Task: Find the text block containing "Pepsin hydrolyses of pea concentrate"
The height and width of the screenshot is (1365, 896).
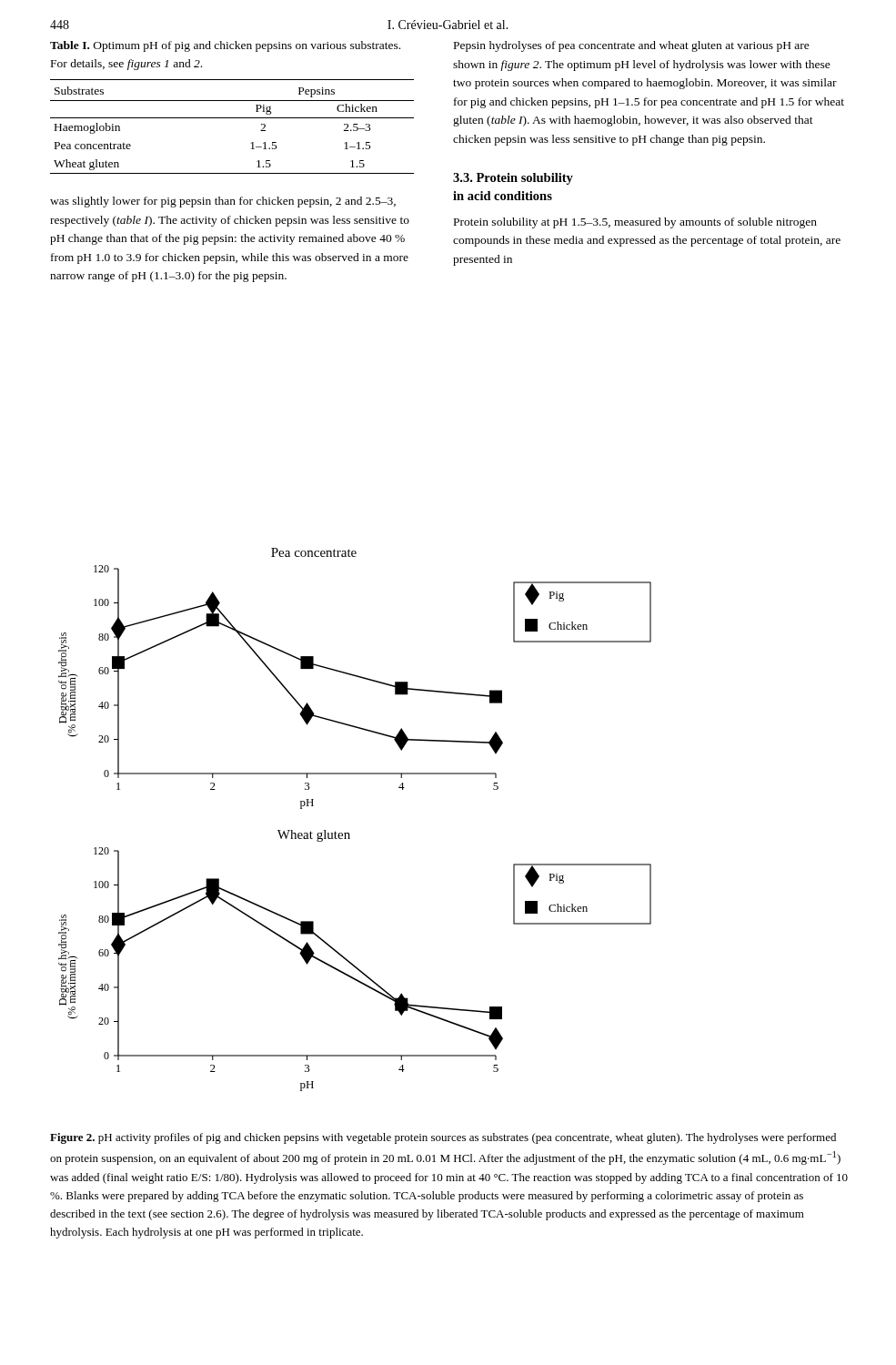Action: coord(649,92)
